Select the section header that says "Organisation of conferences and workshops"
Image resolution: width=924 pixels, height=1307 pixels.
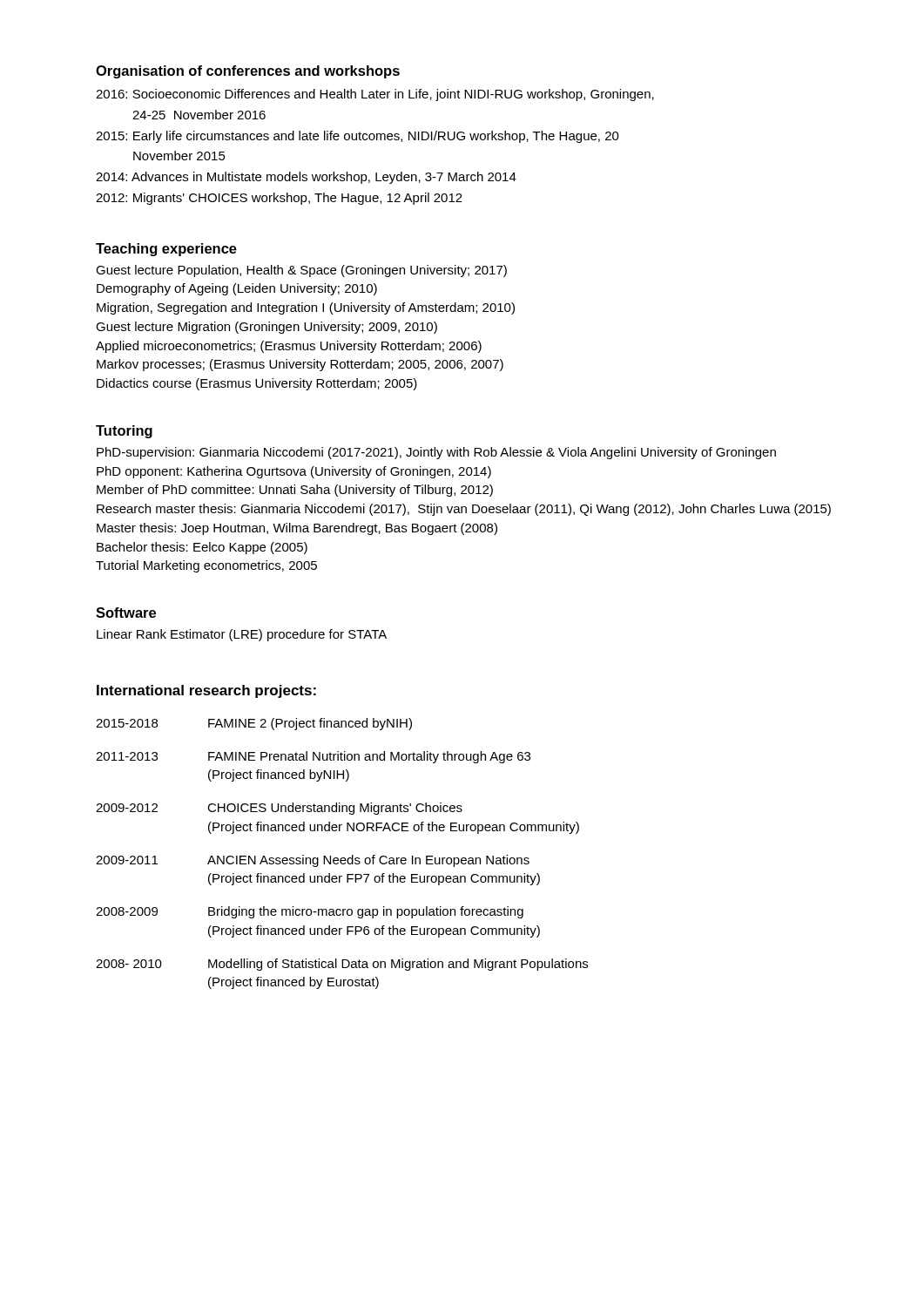[248, 71]
